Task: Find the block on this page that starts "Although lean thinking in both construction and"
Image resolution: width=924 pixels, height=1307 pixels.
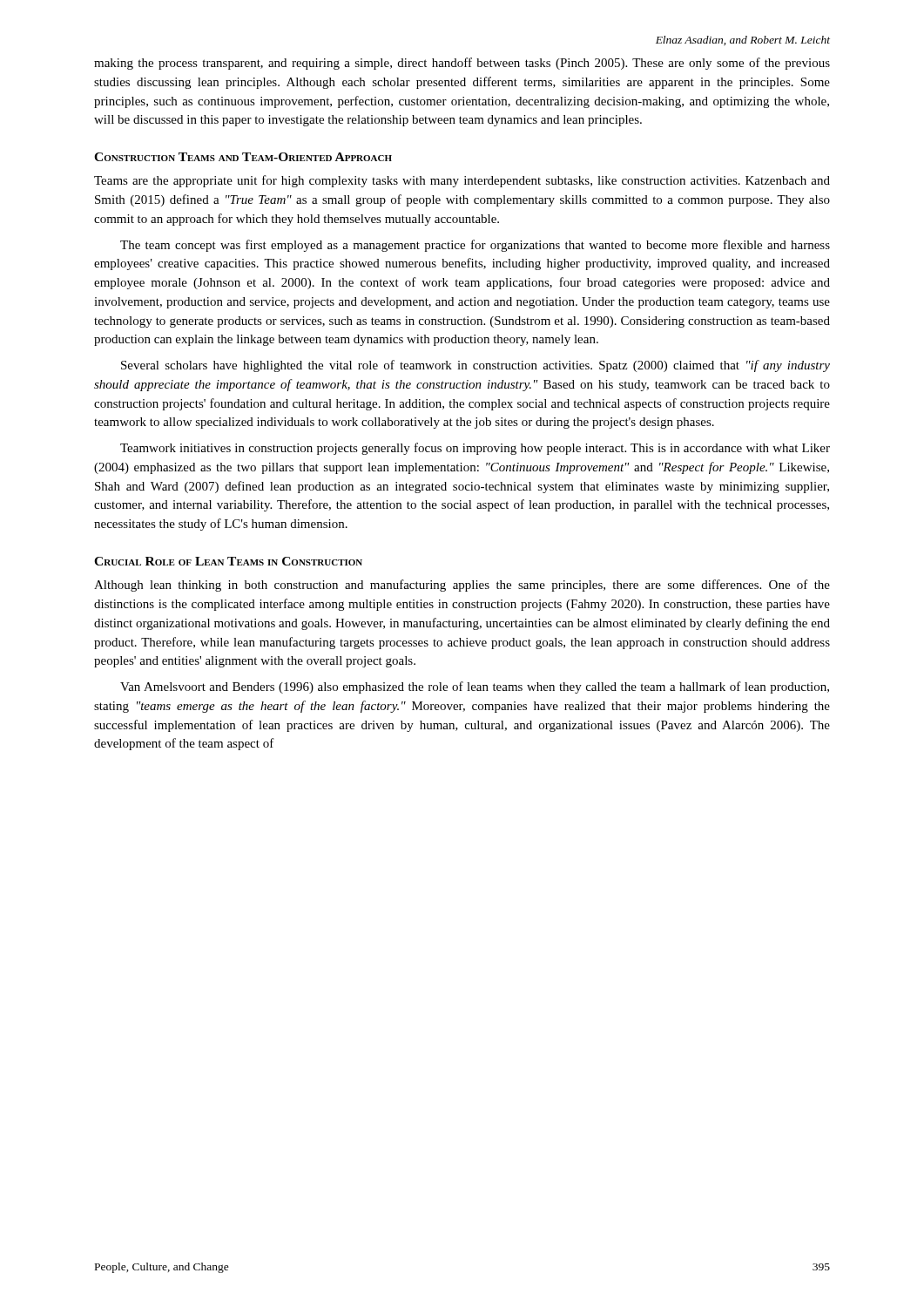Action: click(462, 586)
